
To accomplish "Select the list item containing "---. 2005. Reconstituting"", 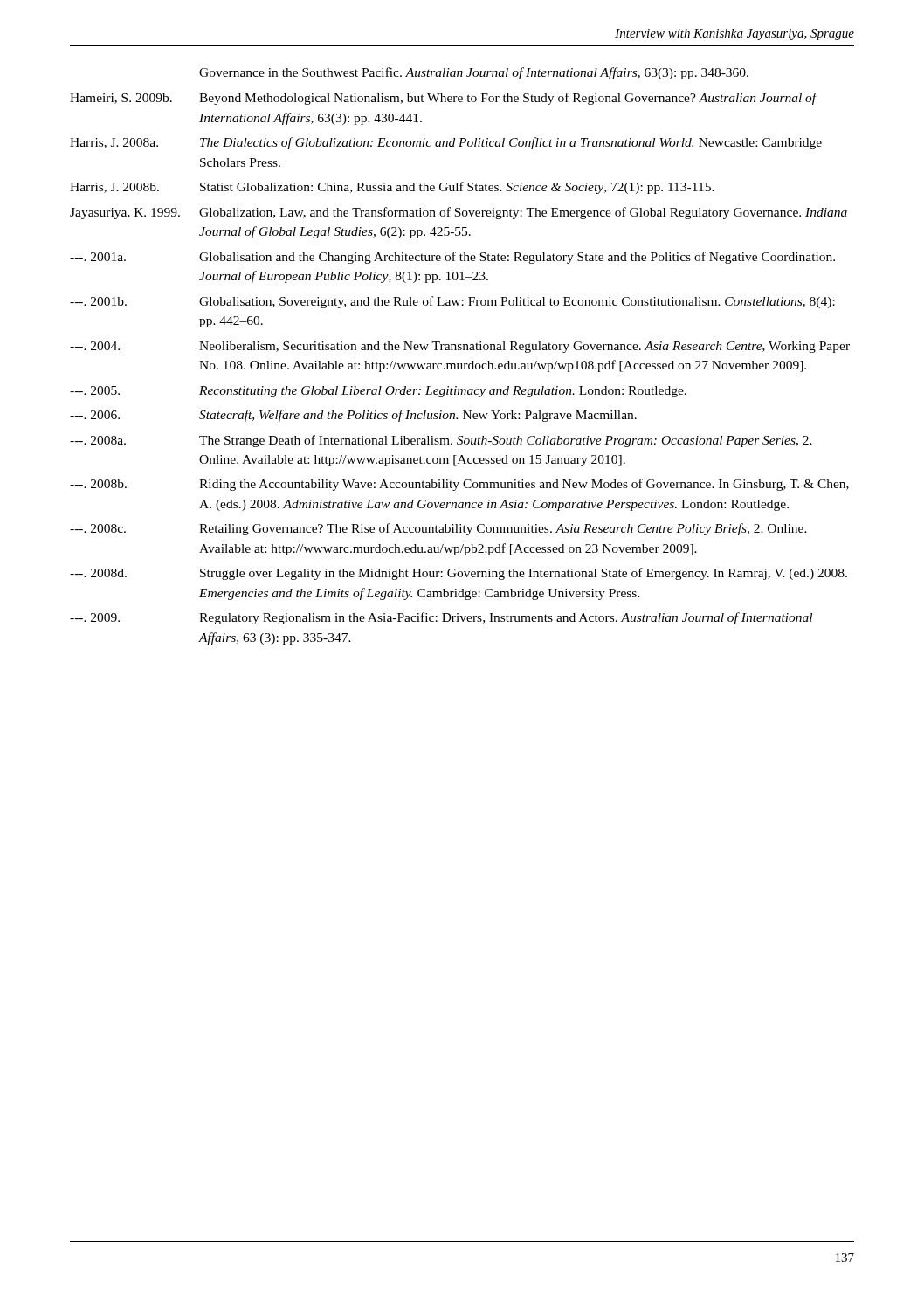I will pyautogui.click(x=462, y=390).
